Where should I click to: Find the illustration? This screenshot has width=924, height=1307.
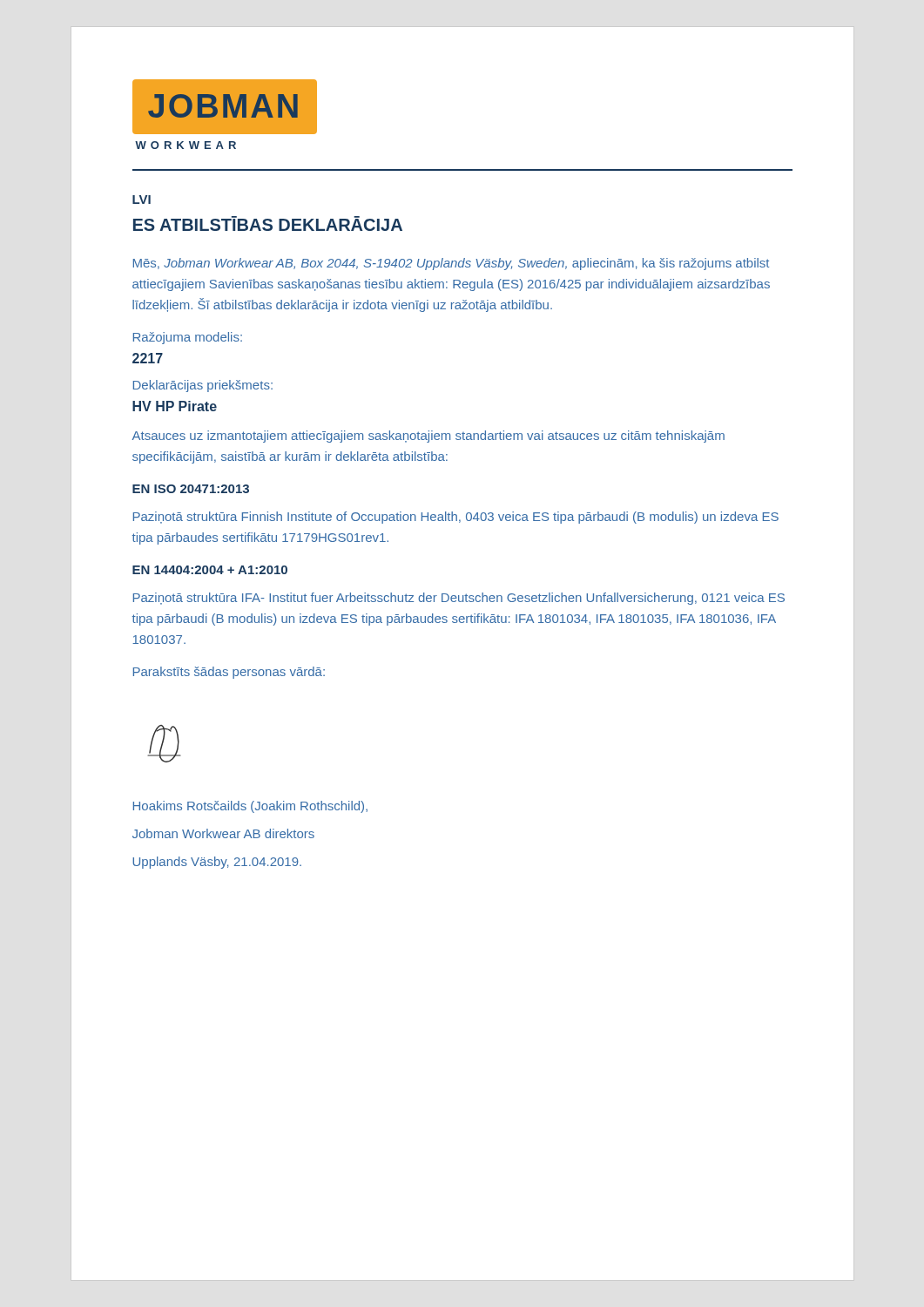[x=462, y=741]
